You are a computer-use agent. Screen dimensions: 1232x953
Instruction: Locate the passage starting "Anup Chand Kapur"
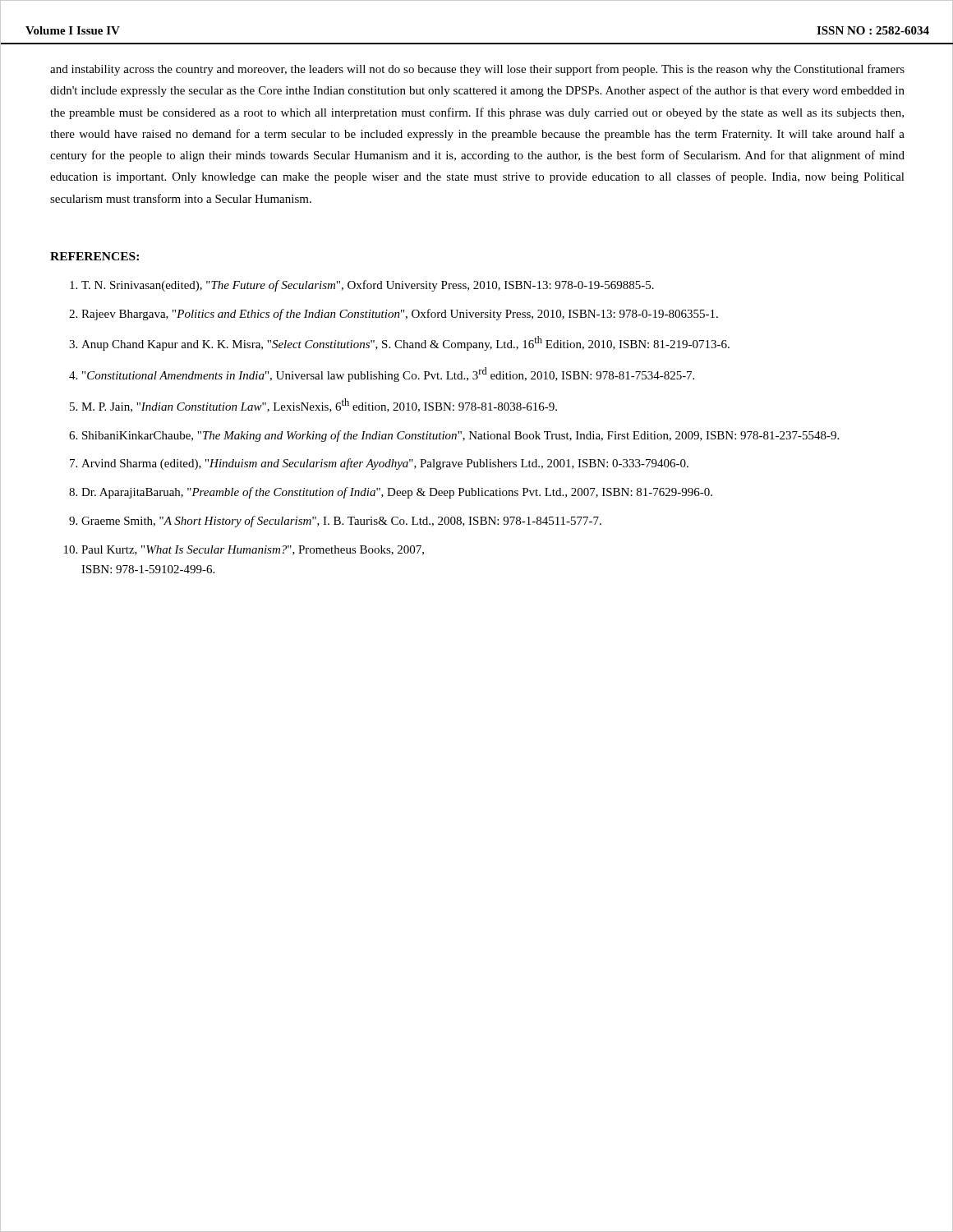click(x=406, y=343)
